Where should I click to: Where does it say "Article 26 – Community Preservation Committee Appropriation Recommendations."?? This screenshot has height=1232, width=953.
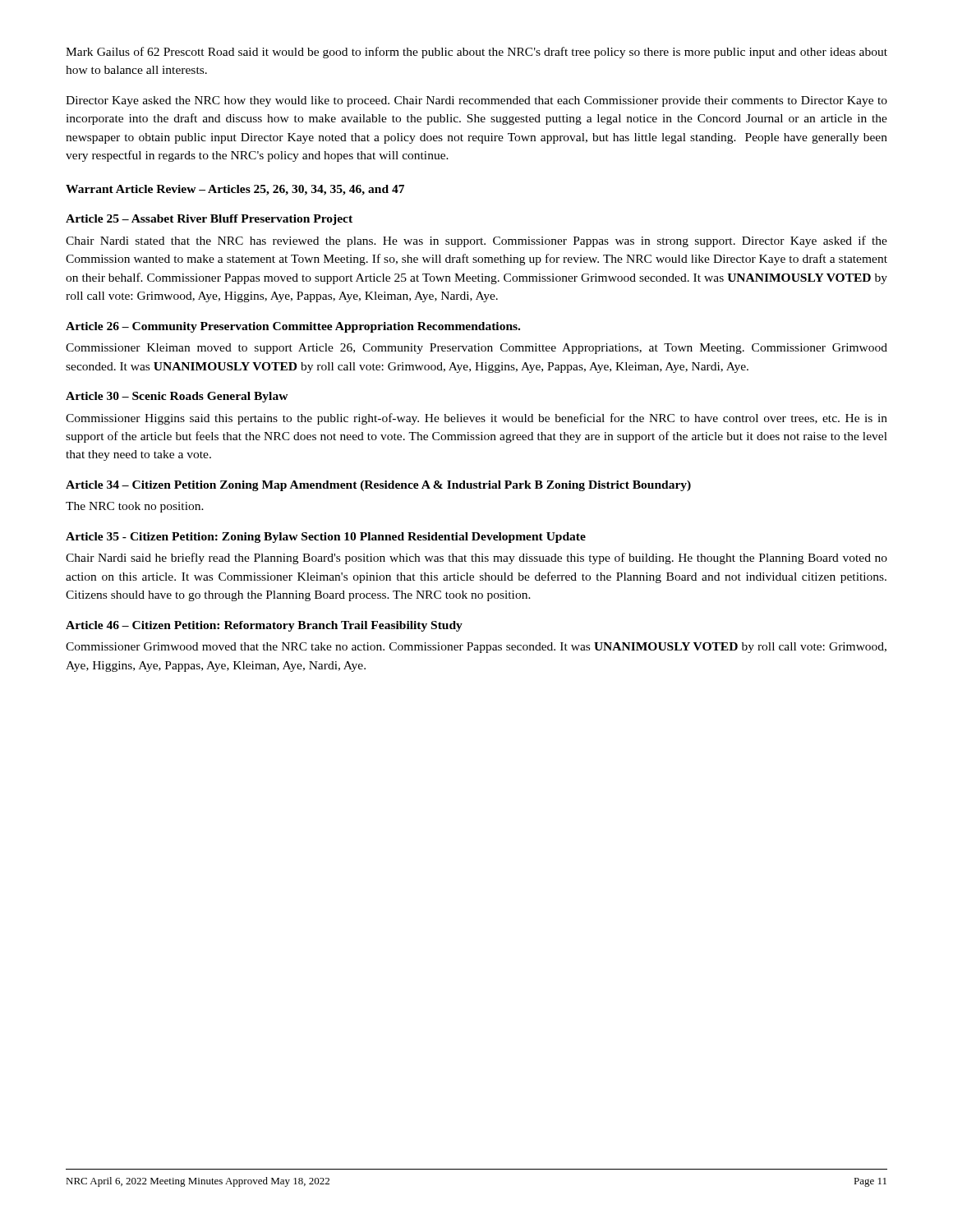coord(293,325)
